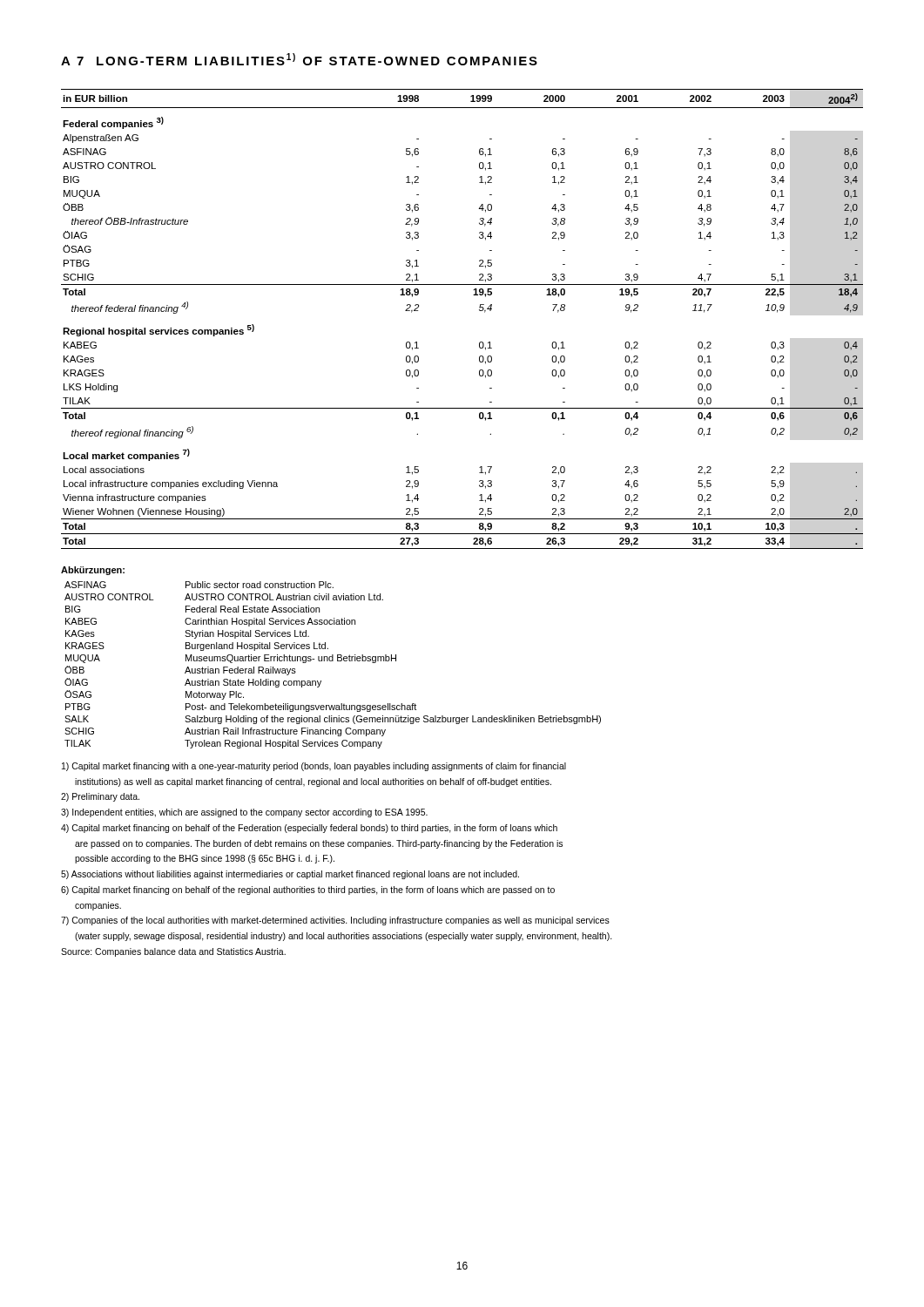Screen dimensions: 1307x924
Task: Click on the element starting "1) Capital market"
Action: click(314, 767)
